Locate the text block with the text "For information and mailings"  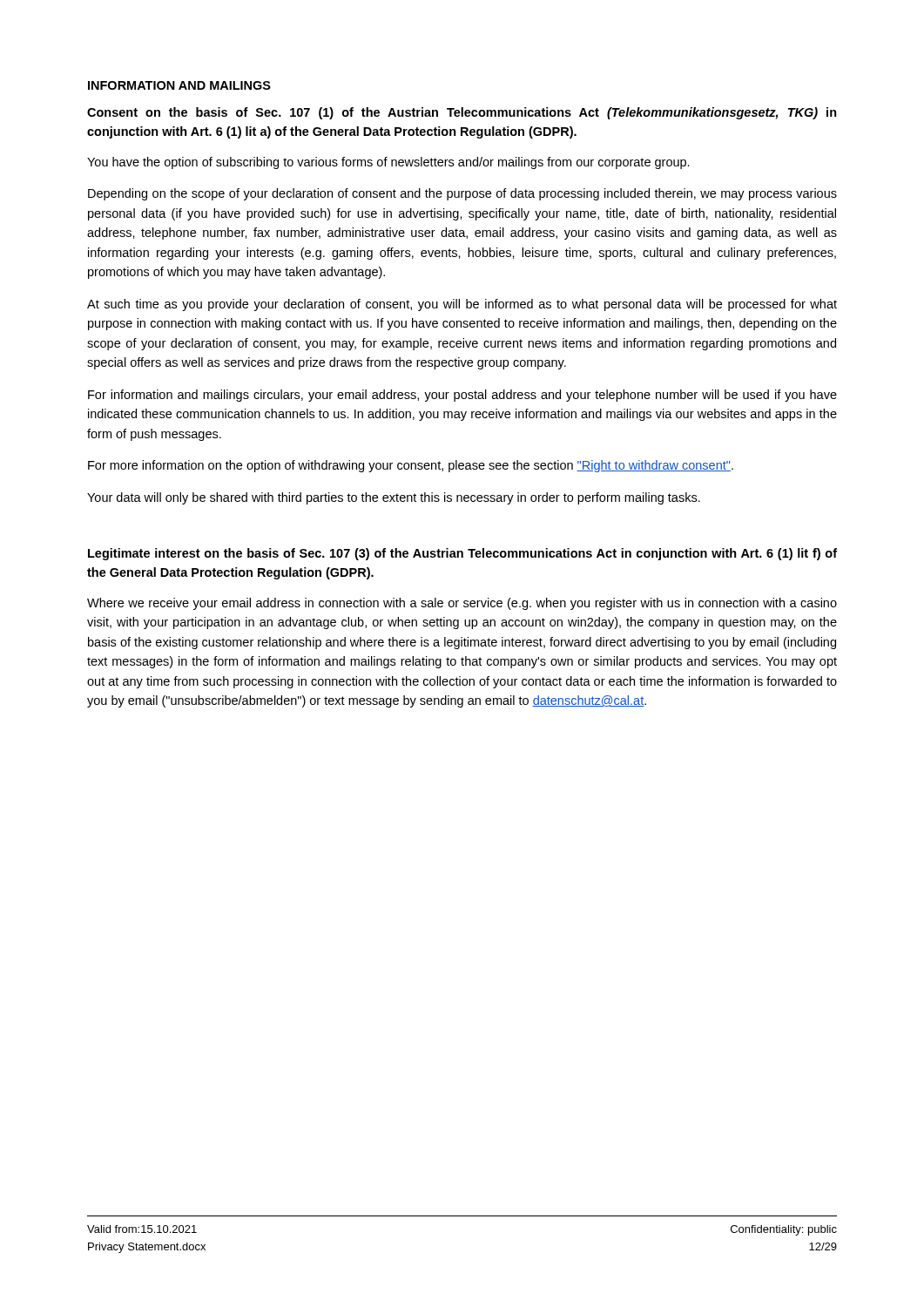coord(462,414)
